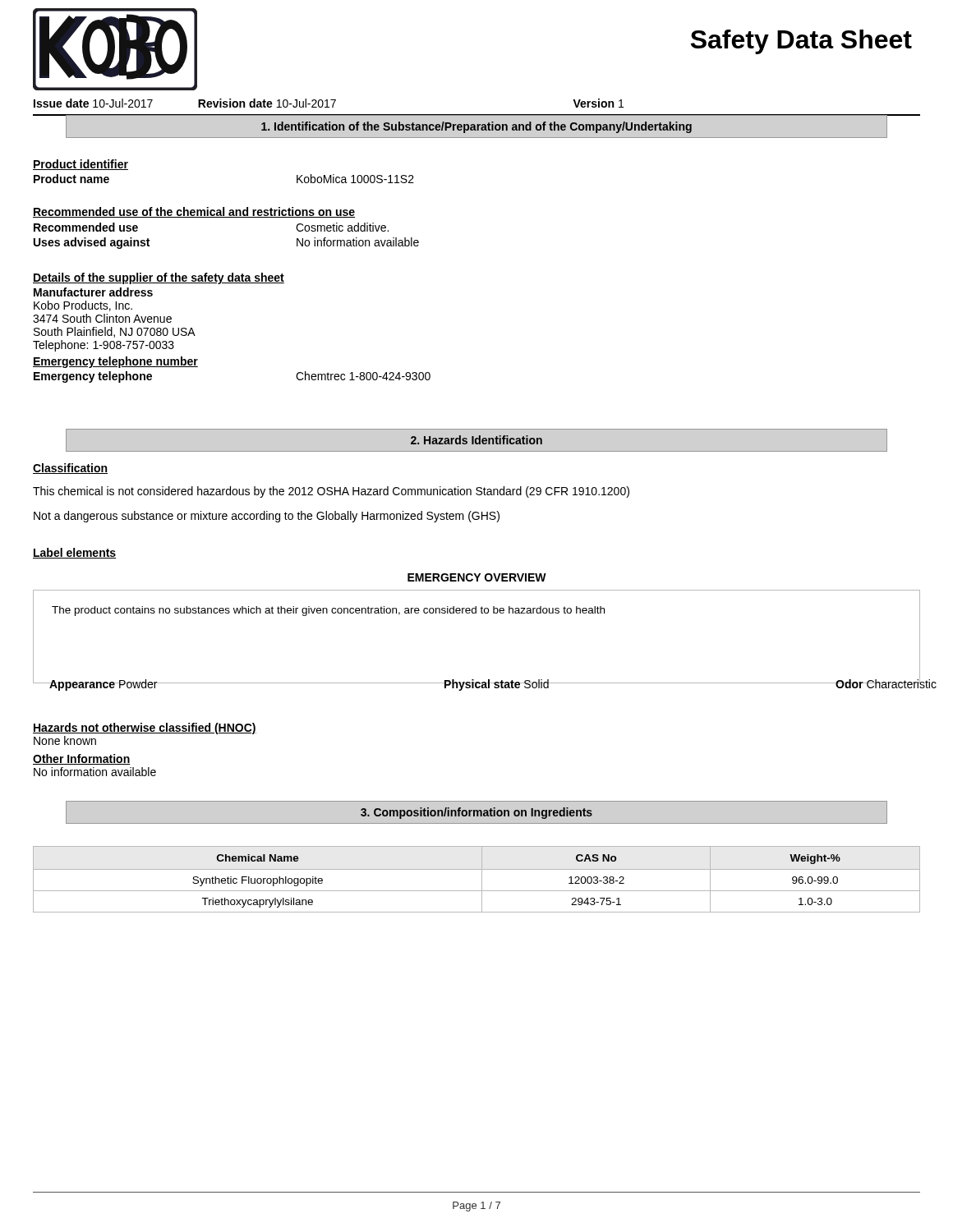Viewport: 953px width, 1232px height.
Task: Click on the text block with the text "Recommended use of the chemical and"
Action: [194, 212]
